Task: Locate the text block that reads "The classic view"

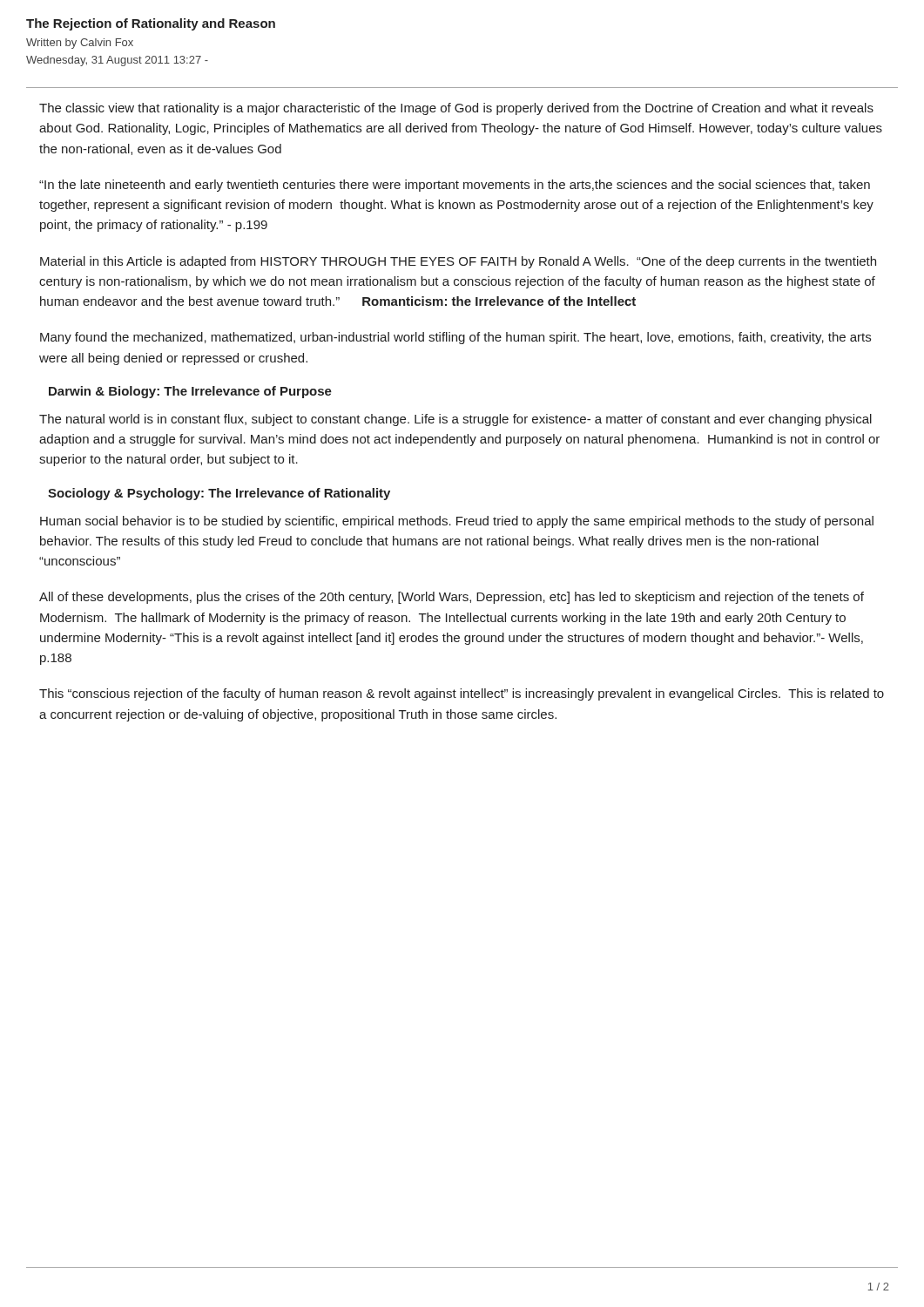Action: click(461, 128)
